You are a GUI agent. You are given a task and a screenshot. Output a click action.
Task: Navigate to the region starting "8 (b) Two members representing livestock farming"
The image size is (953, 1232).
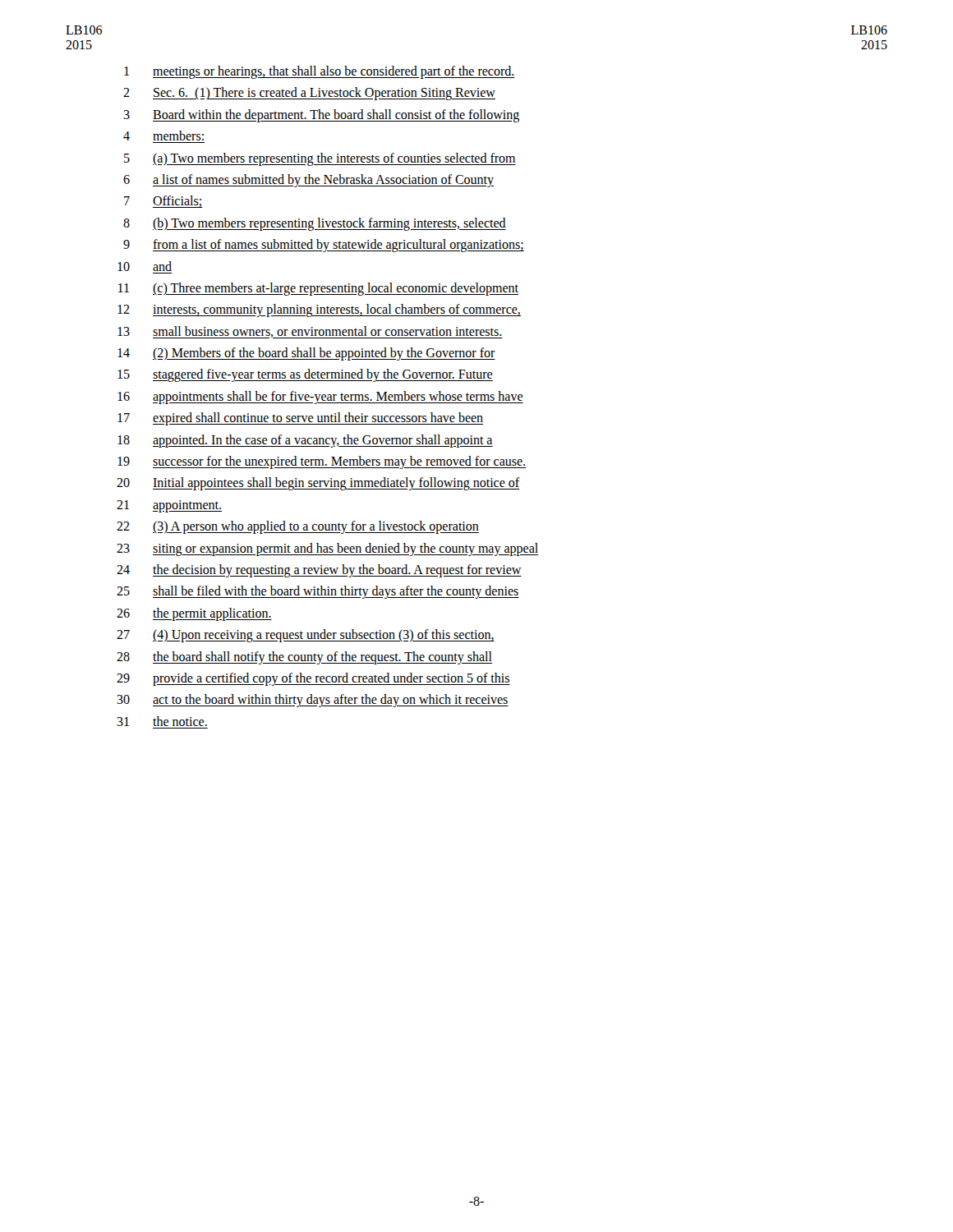coord(476,223)
